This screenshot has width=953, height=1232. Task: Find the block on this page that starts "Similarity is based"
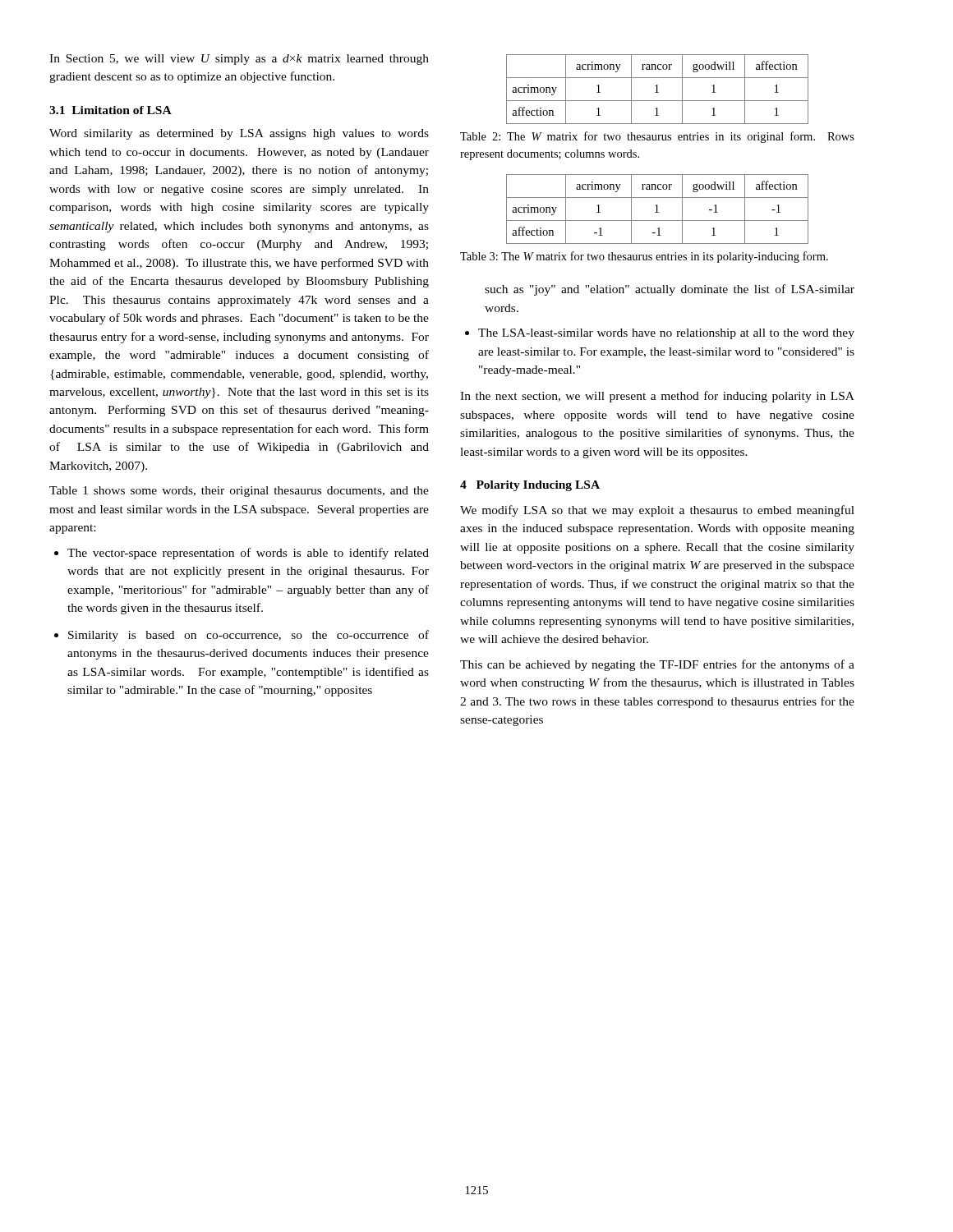248,662
